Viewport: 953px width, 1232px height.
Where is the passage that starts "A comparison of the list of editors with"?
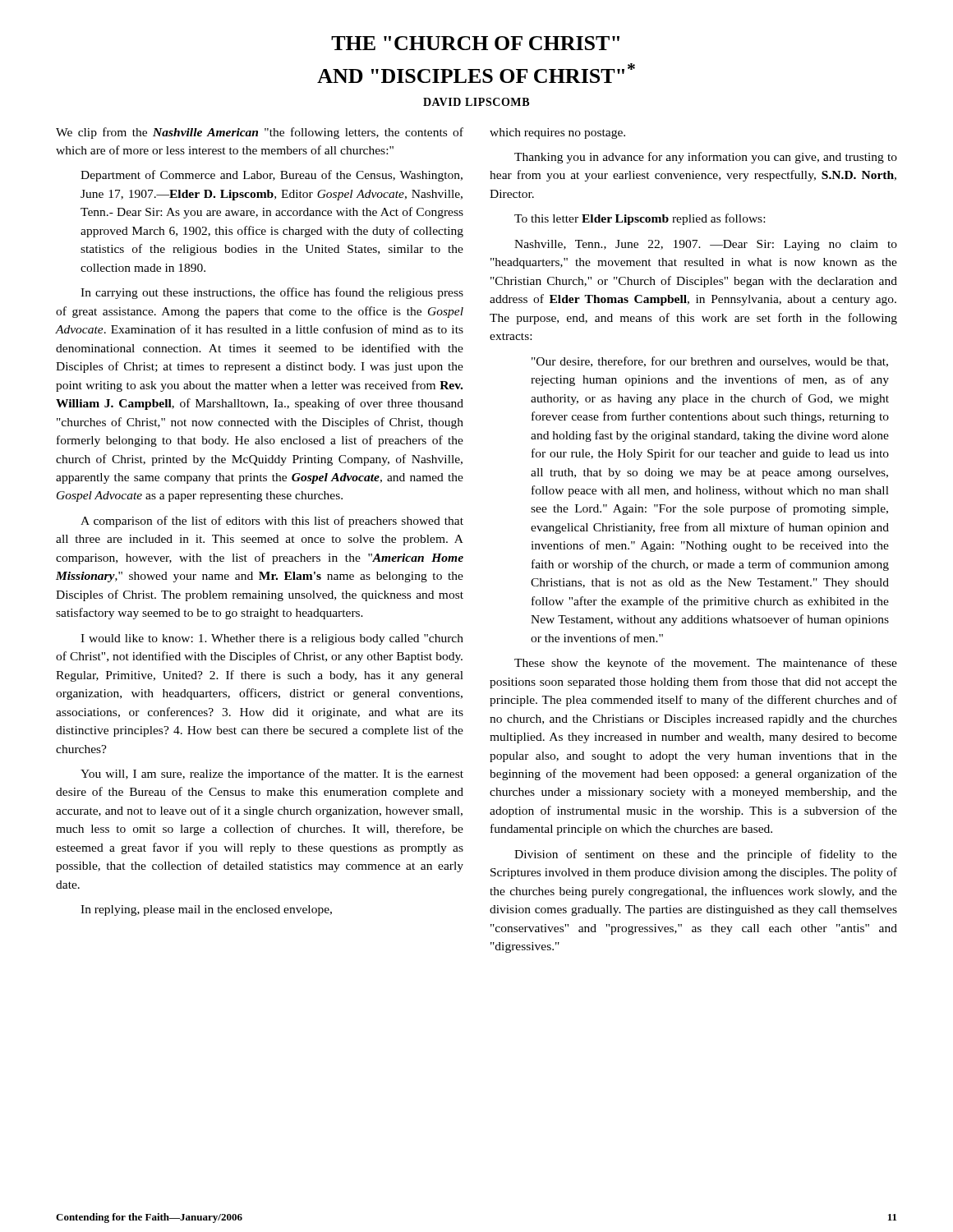(260, 567)
